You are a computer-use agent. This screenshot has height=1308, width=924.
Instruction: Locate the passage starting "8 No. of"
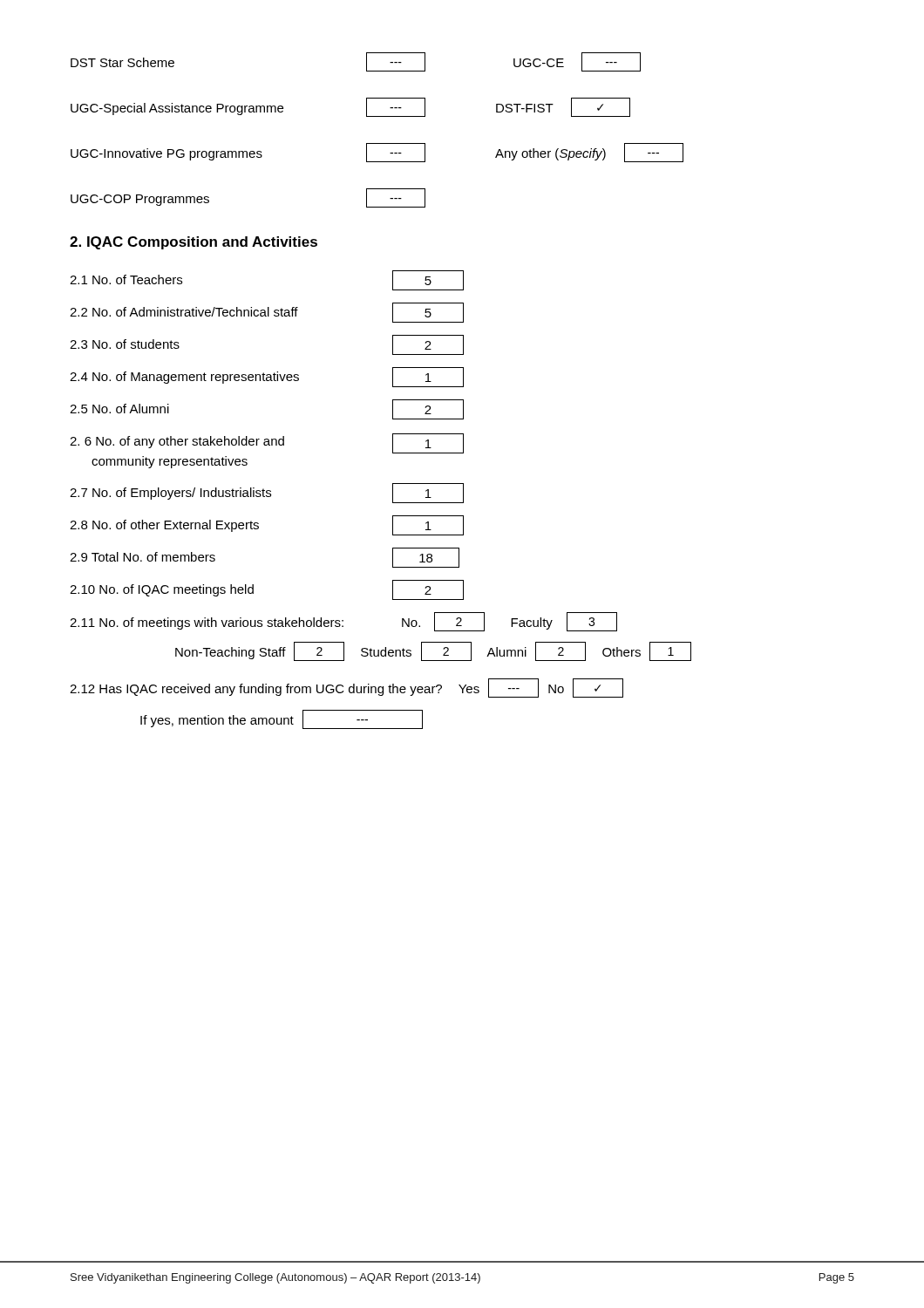[x=267, y=525]
